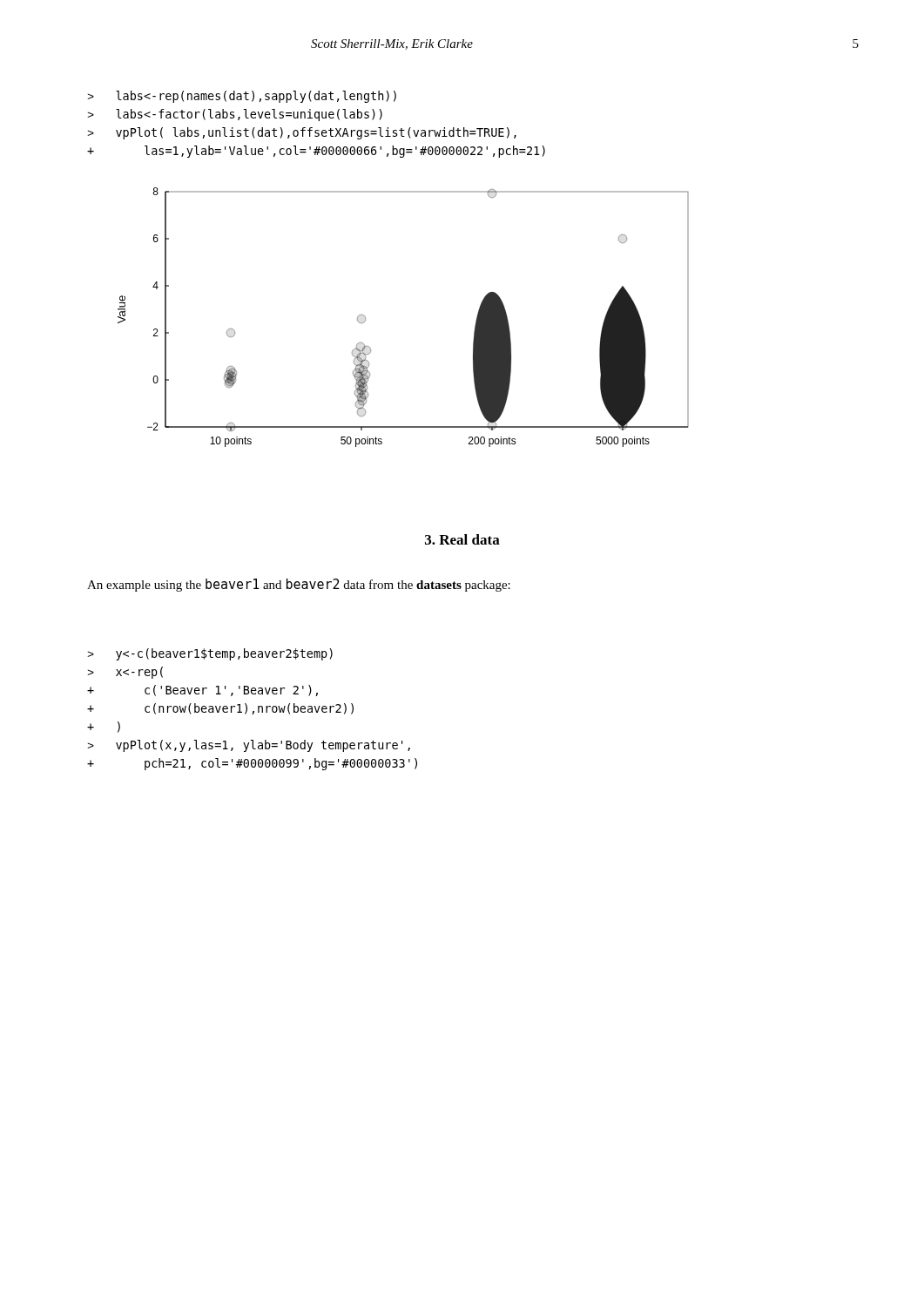Select the text starting "> y<-c(beaver1$temp,beaver2$temp)"
924x1307 pixels.
coord(211,654)
